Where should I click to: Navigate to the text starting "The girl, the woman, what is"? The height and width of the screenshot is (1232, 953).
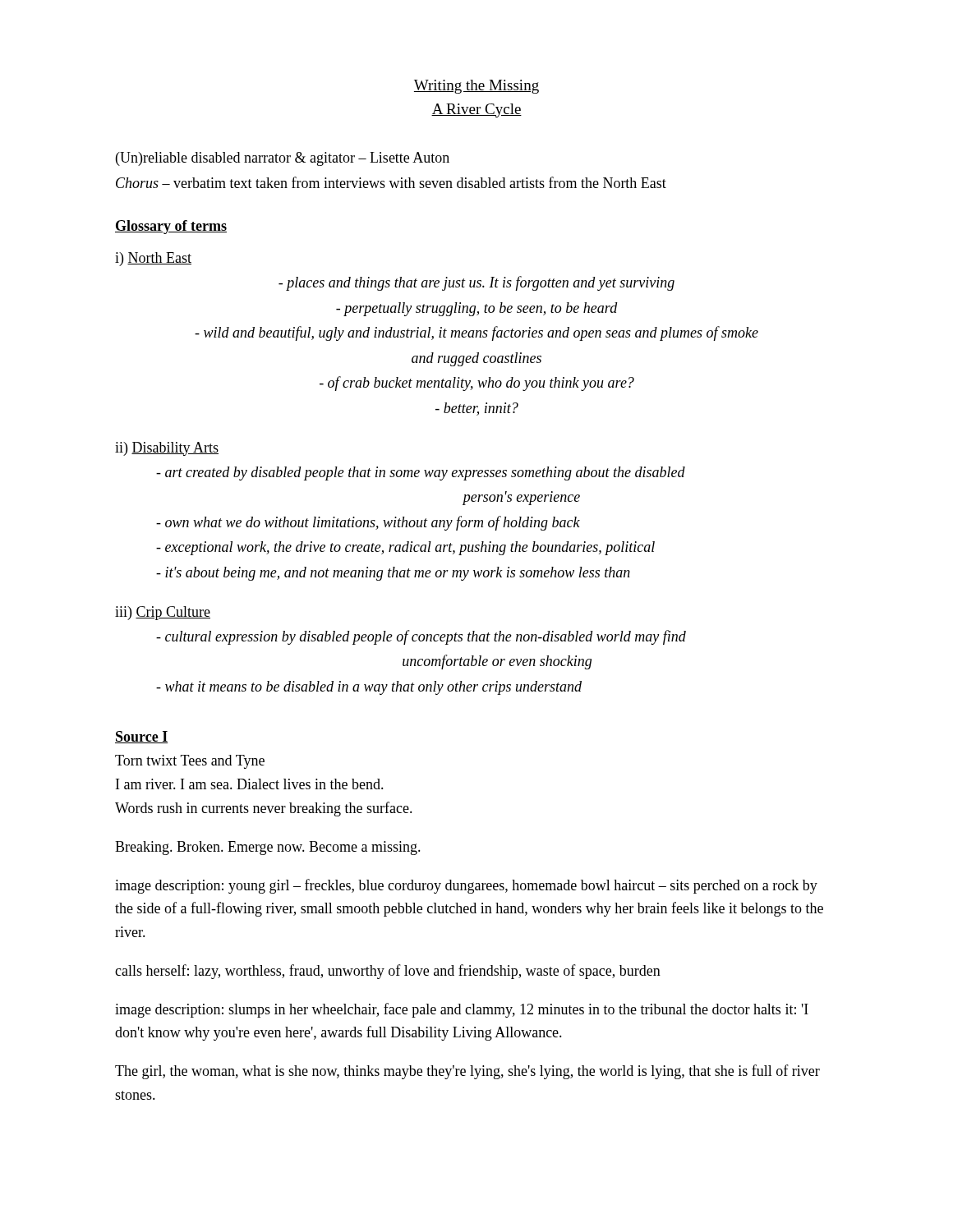[476, 1083]
